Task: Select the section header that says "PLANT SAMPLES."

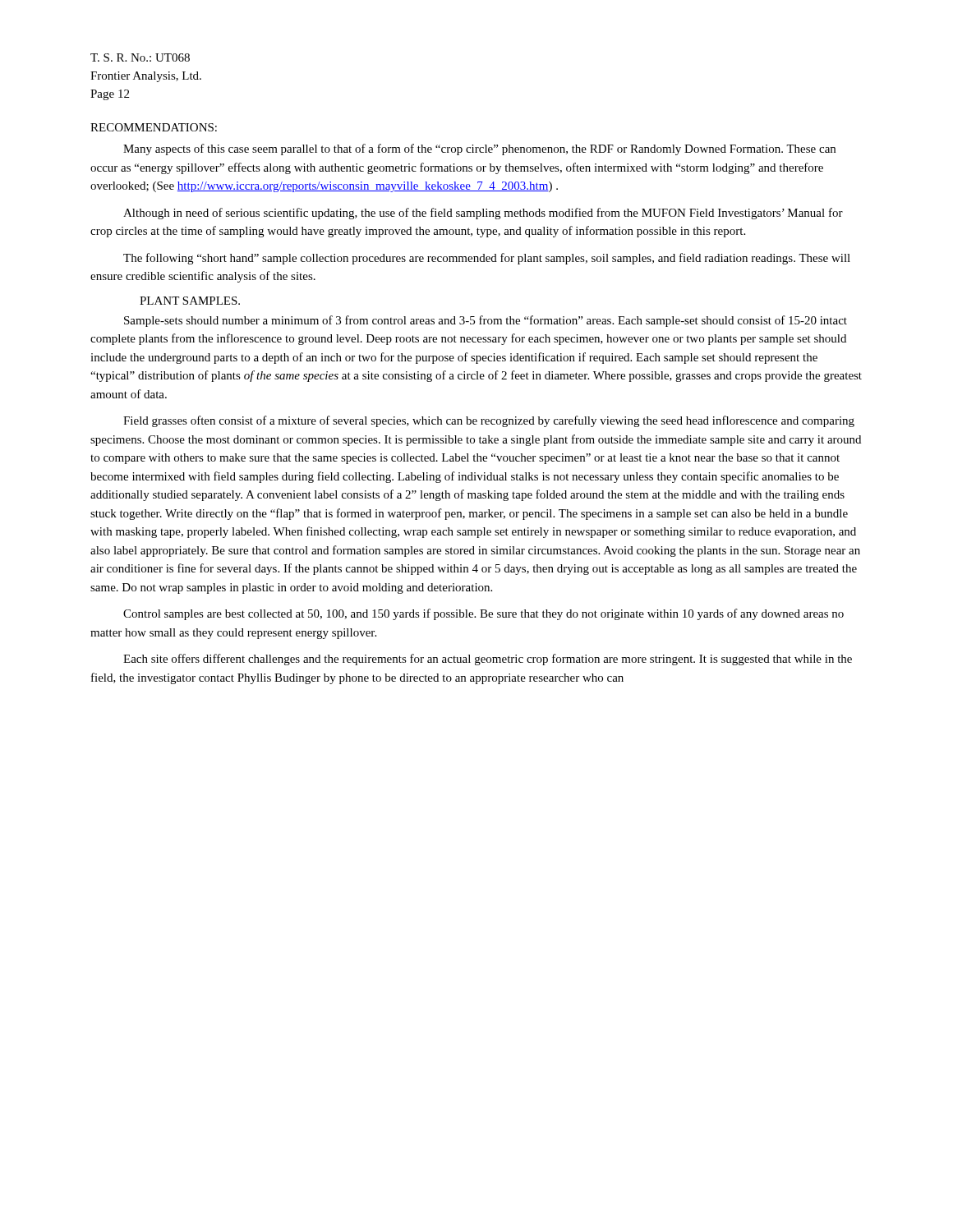Action: click(x=190, y=300)
